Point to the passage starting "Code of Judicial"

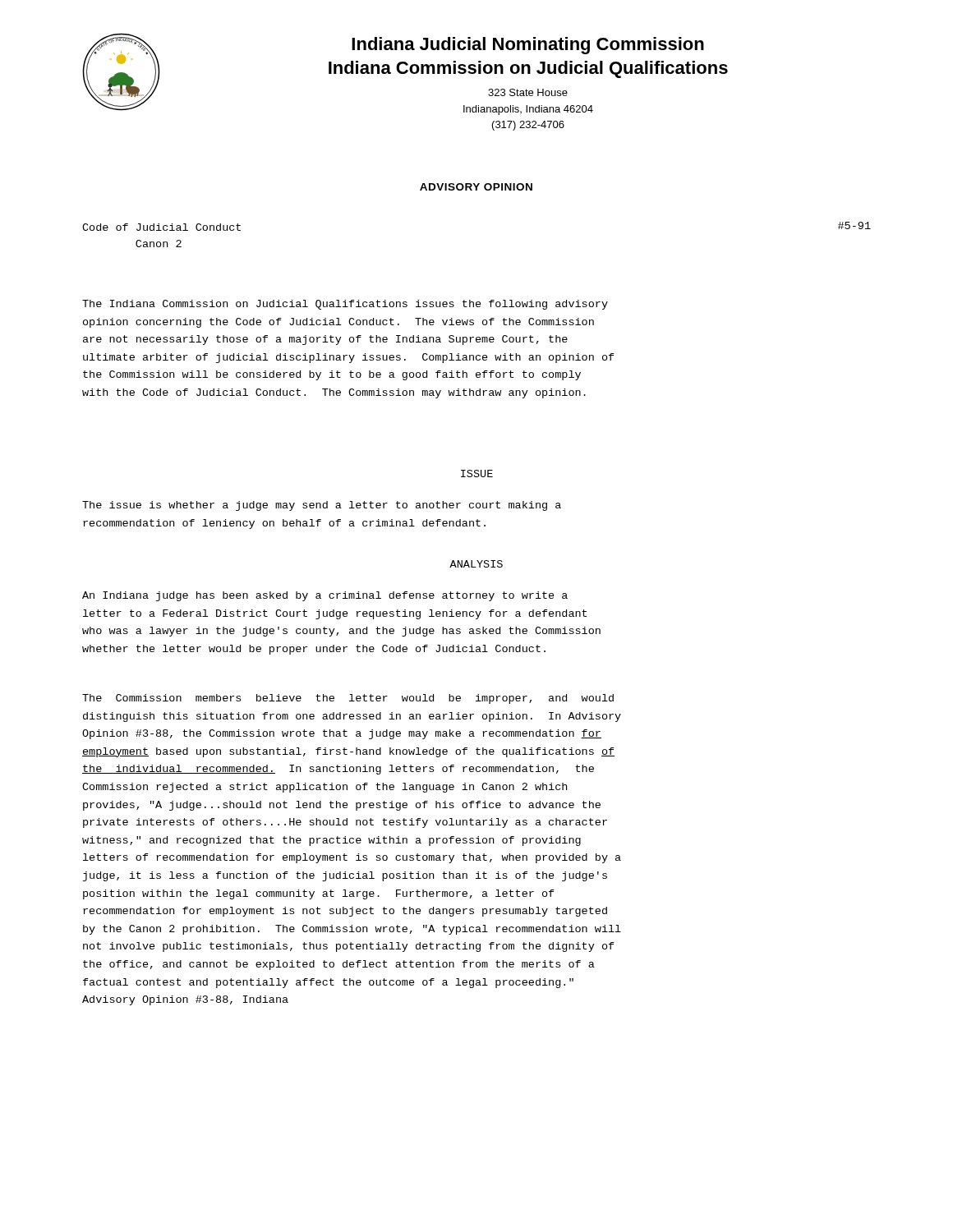162,236
